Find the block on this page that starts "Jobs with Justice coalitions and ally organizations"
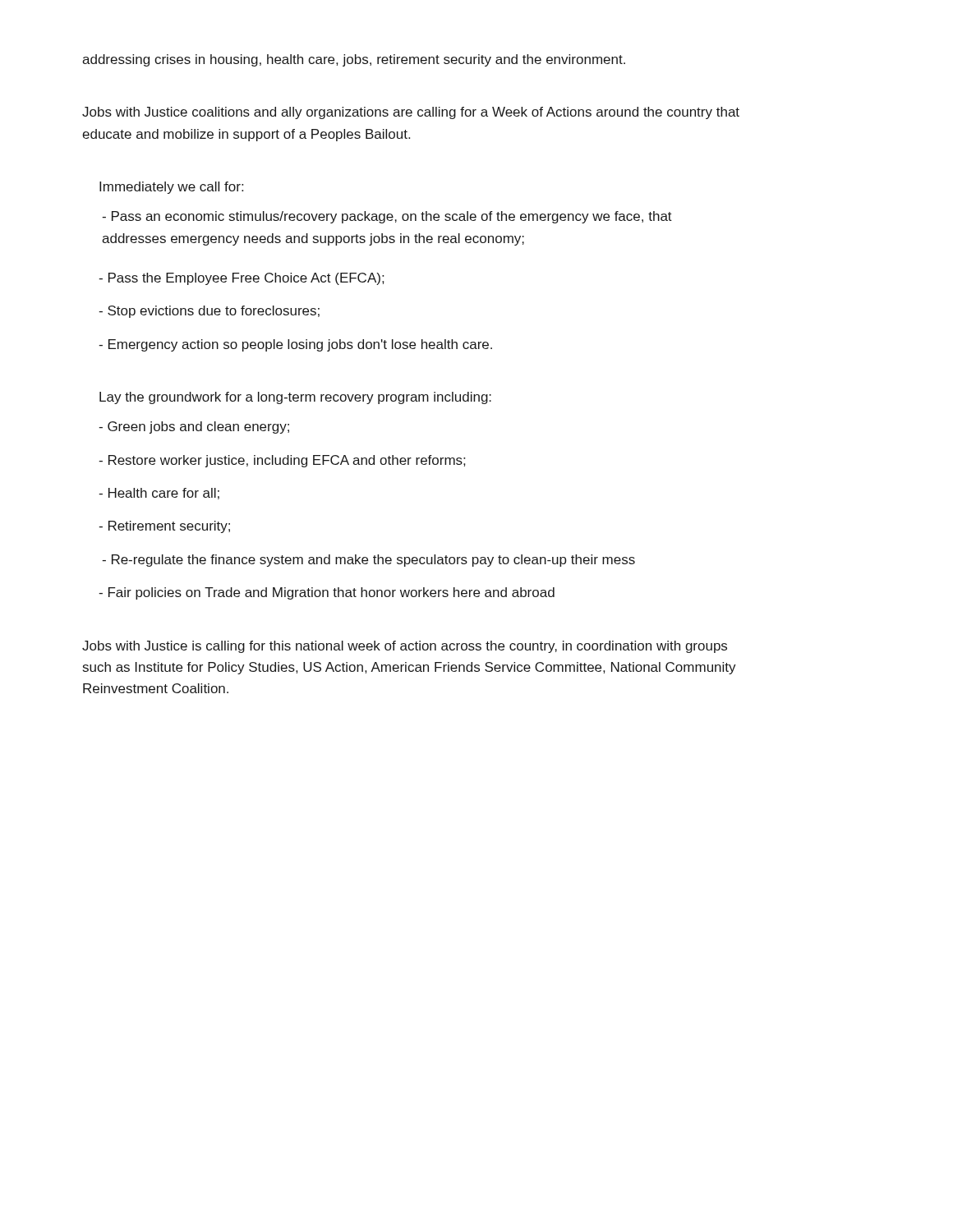Screen dimensions: 1232x953 pos(411,123)
